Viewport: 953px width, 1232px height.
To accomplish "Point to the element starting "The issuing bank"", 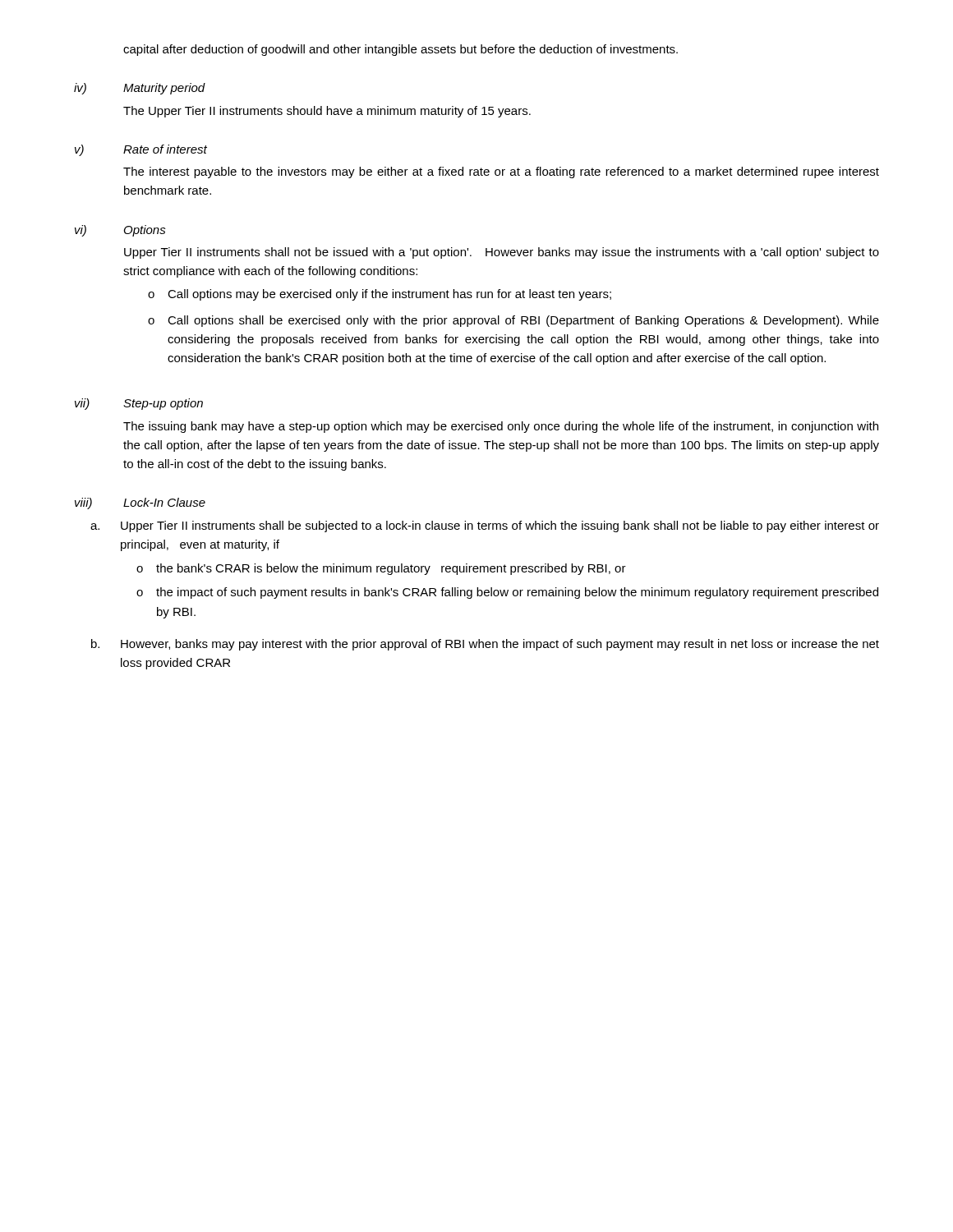I will click(501, 445).
